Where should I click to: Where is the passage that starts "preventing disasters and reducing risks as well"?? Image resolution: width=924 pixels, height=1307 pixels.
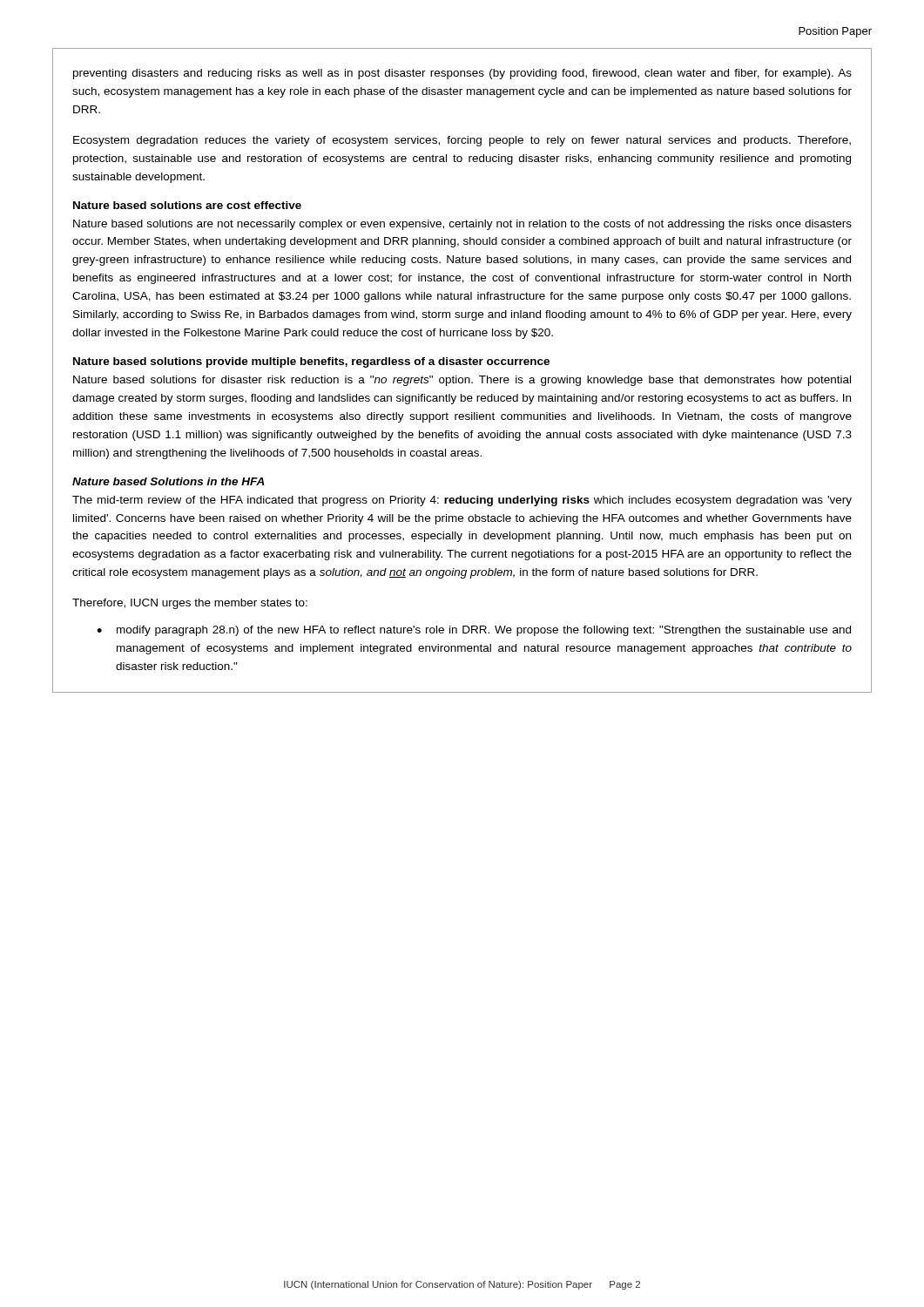click(462, 91)
